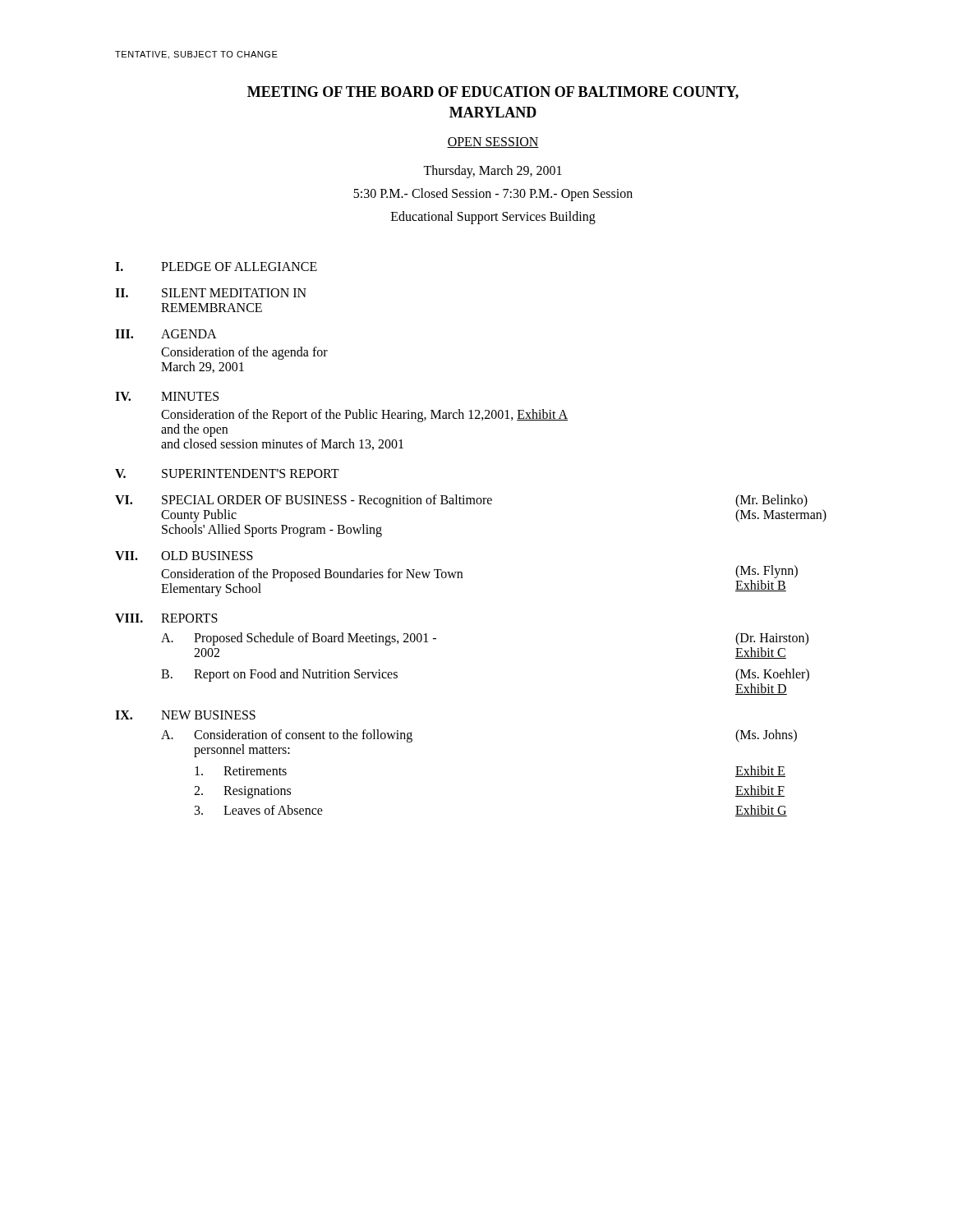Navigate to the text block starting "OPEN SESSION"
Image resolution: width=953 pixels, height=1232 pixels.
(x=493, y=142)
